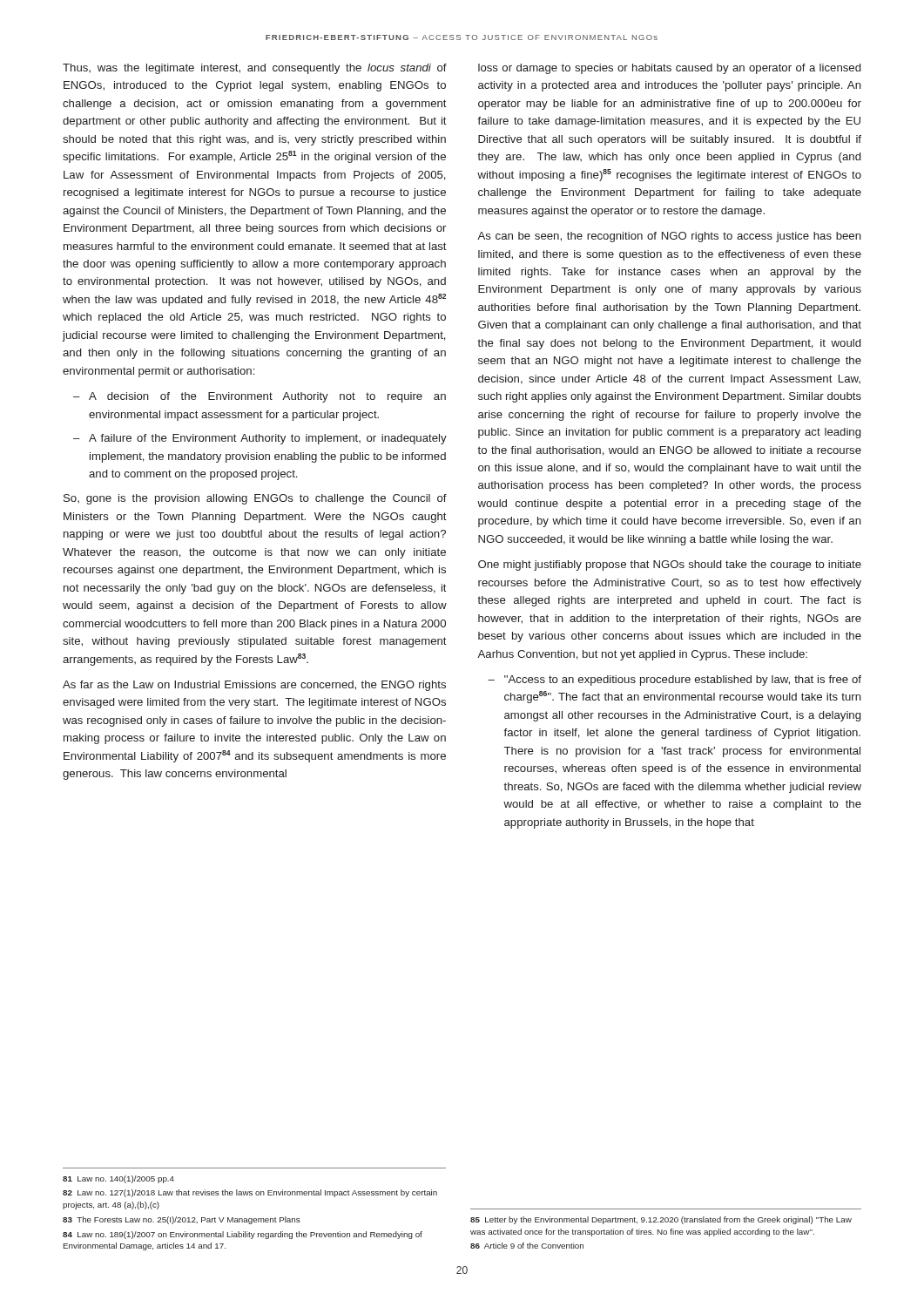The width and height of the screenshot is (924, 1307).
Task: Locate the block of text that opens with "As far as"
Action: click(x=255, y=730)
